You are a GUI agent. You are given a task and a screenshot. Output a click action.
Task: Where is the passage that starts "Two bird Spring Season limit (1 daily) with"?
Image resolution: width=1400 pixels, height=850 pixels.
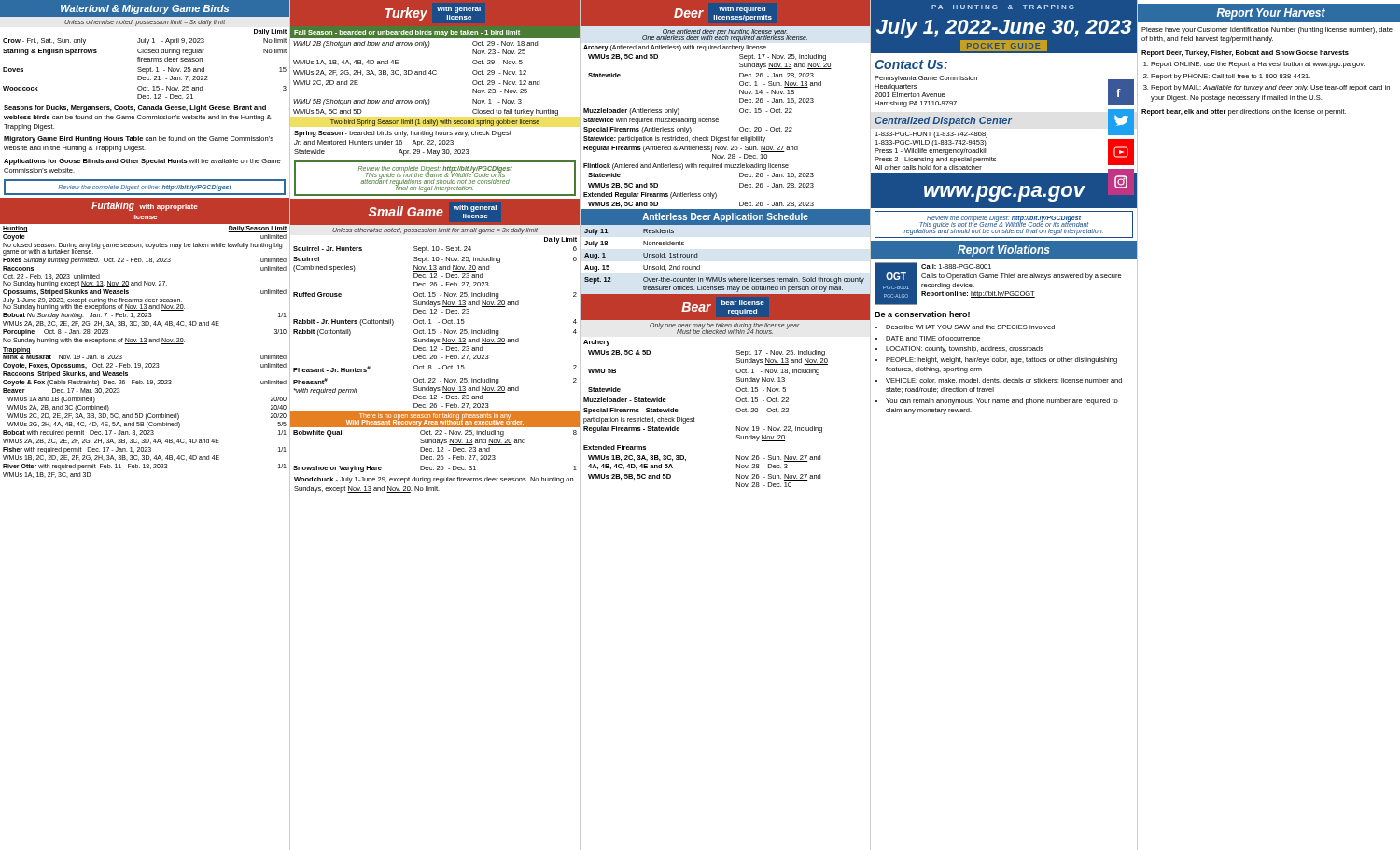[435, 122]
